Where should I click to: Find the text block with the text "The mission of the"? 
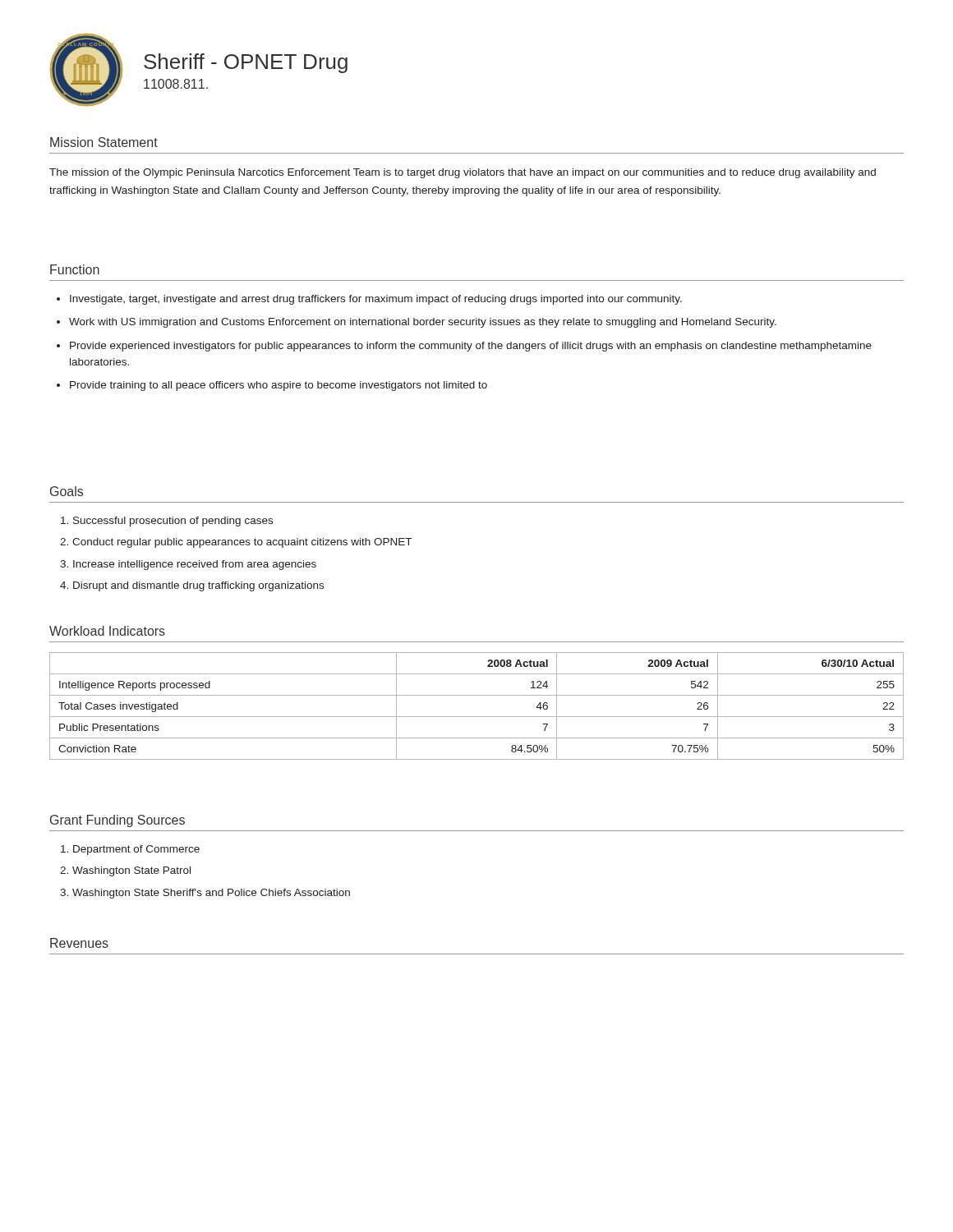click(x=463, y=181)
